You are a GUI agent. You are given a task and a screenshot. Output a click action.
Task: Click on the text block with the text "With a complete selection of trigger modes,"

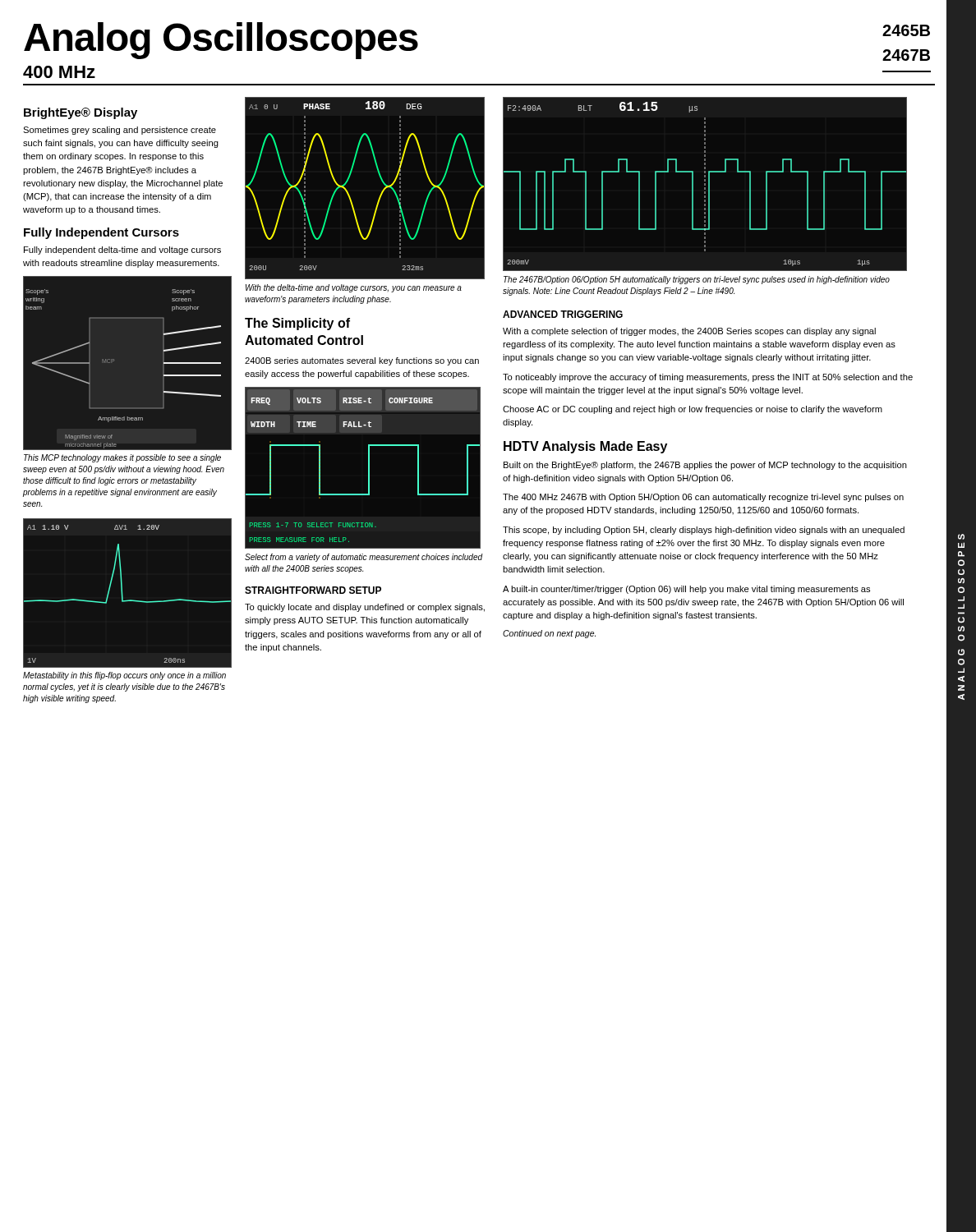[699, 344]
